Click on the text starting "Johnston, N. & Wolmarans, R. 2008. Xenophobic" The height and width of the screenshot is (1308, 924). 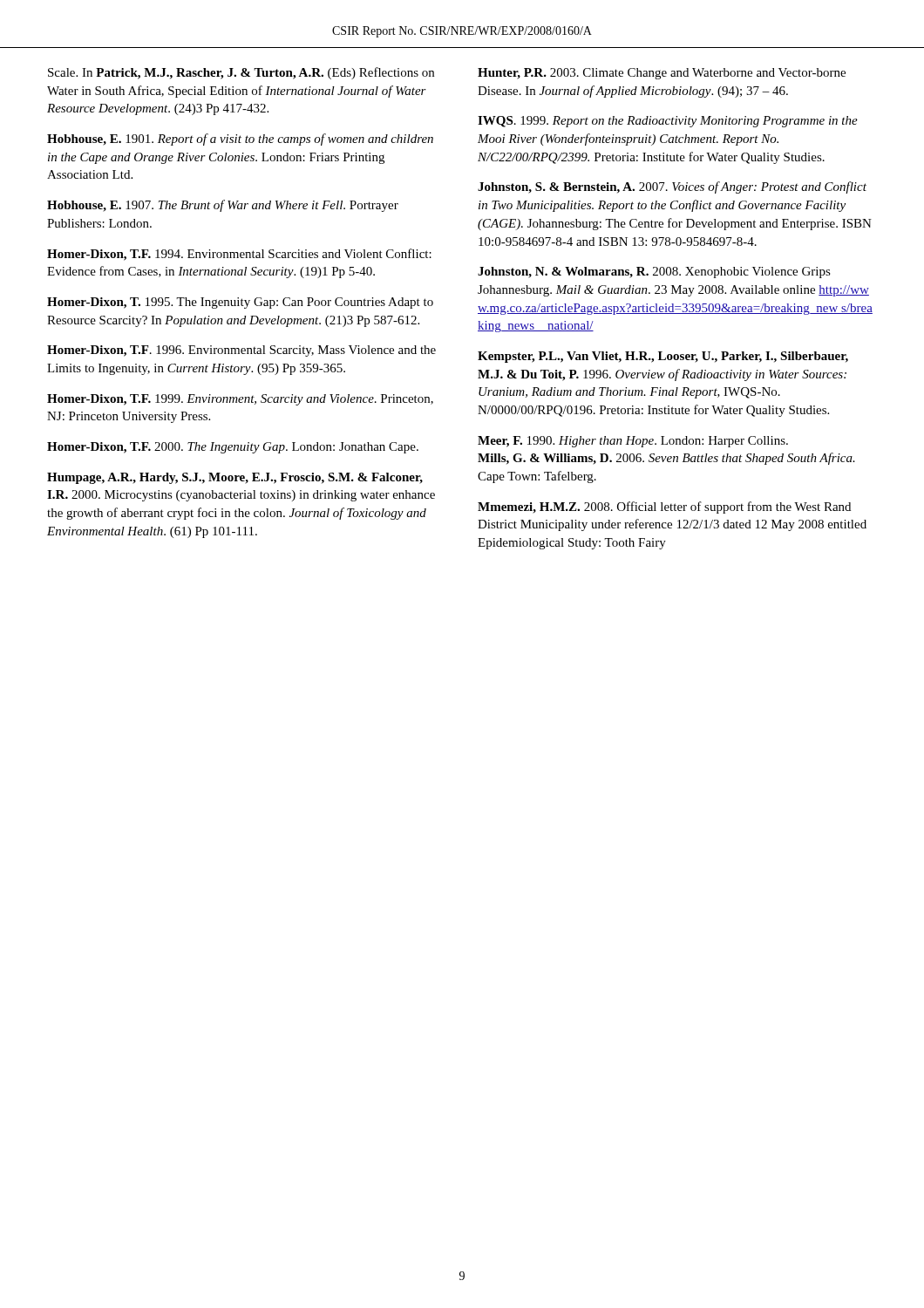(x=675, y=298)
